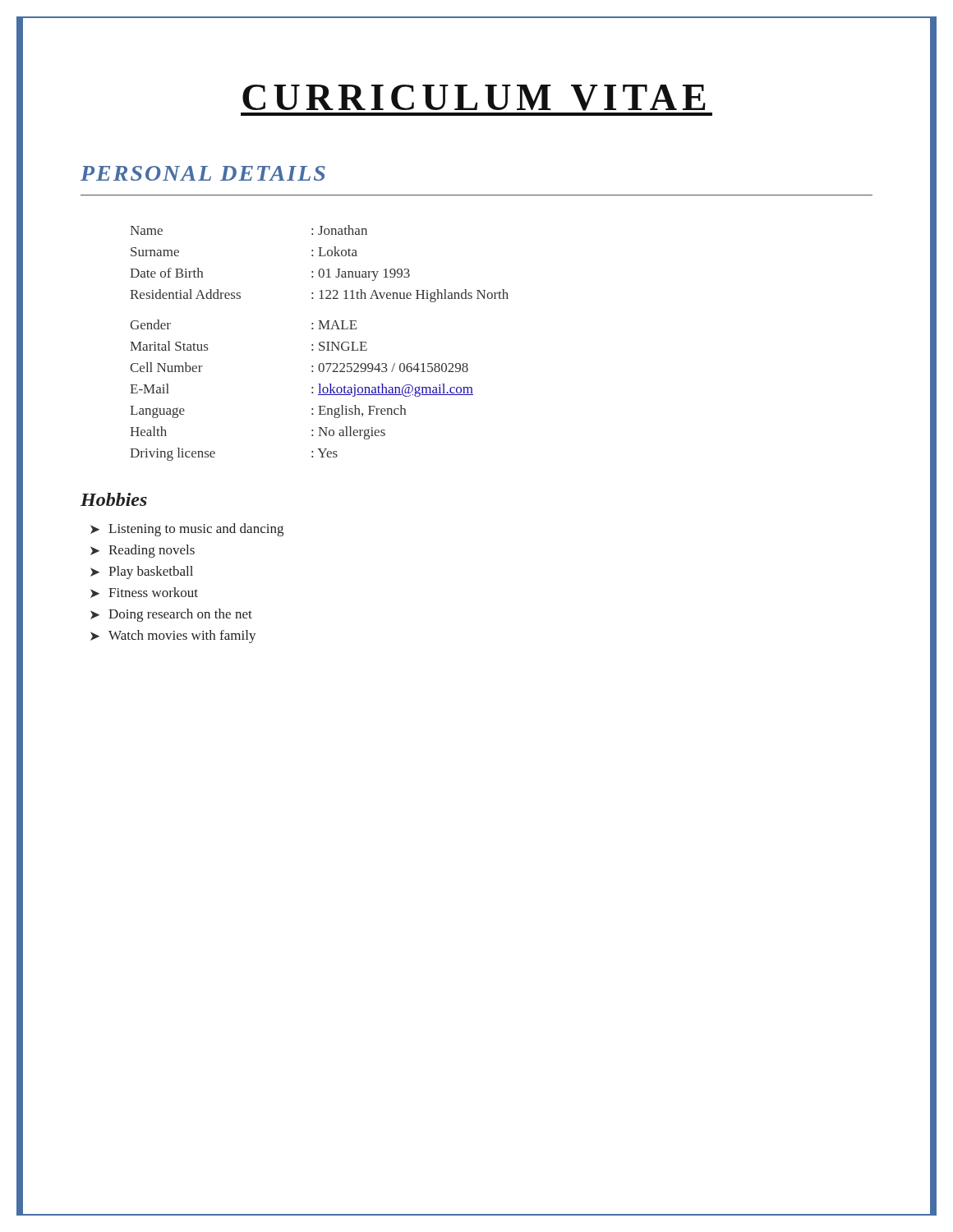Locate the block starting "➤Play basketball"
The height and width of the screenshot is (1232, 953).
141,572
